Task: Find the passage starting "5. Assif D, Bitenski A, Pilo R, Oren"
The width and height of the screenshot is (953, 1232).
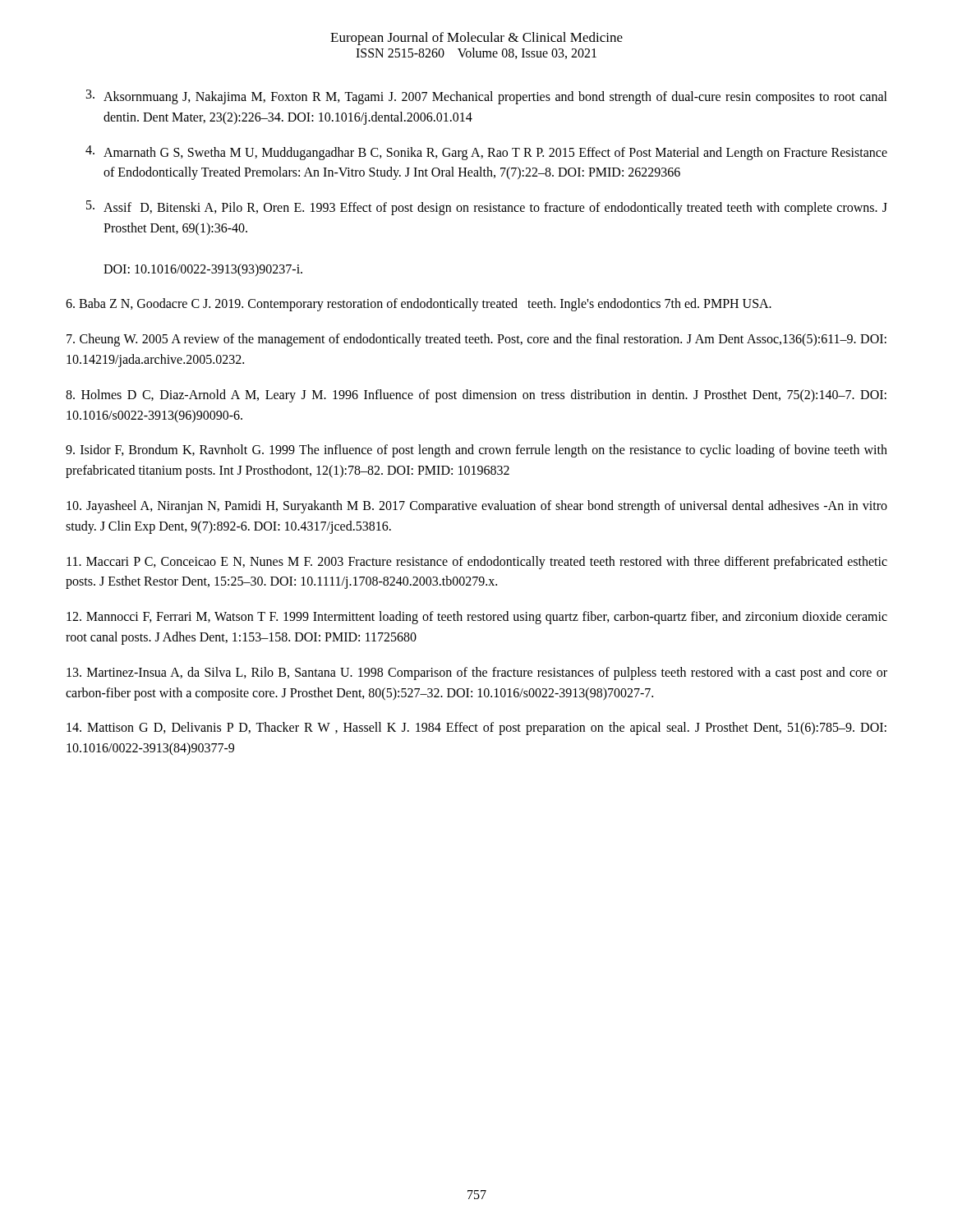Action: pyautogui.click(x=487, y=208)
